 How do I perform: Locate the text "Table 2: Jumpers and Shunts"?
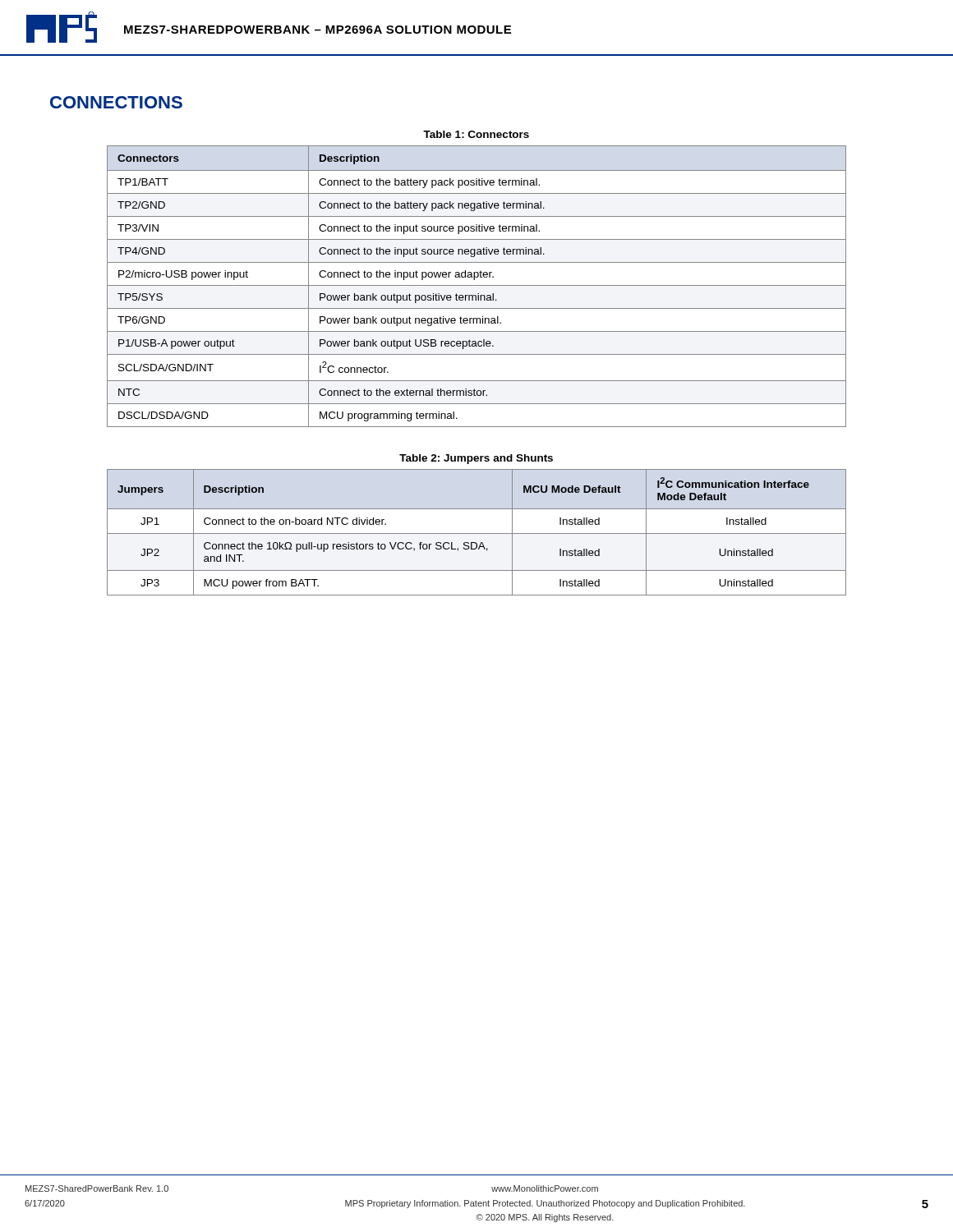click(x=476, y=457)
